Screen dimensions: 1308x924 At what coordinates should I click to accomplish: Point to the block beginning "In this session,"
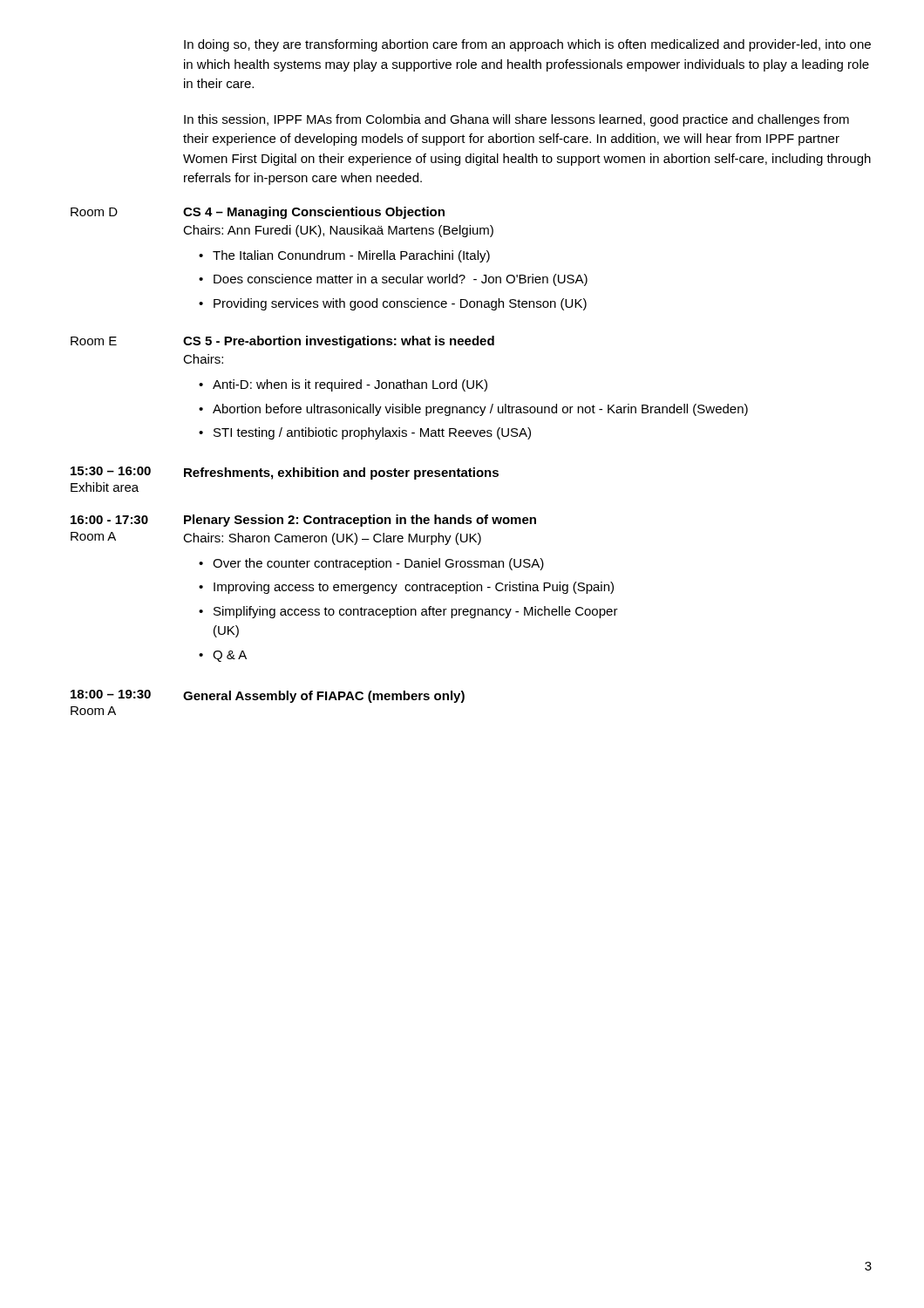coord(527,148)
